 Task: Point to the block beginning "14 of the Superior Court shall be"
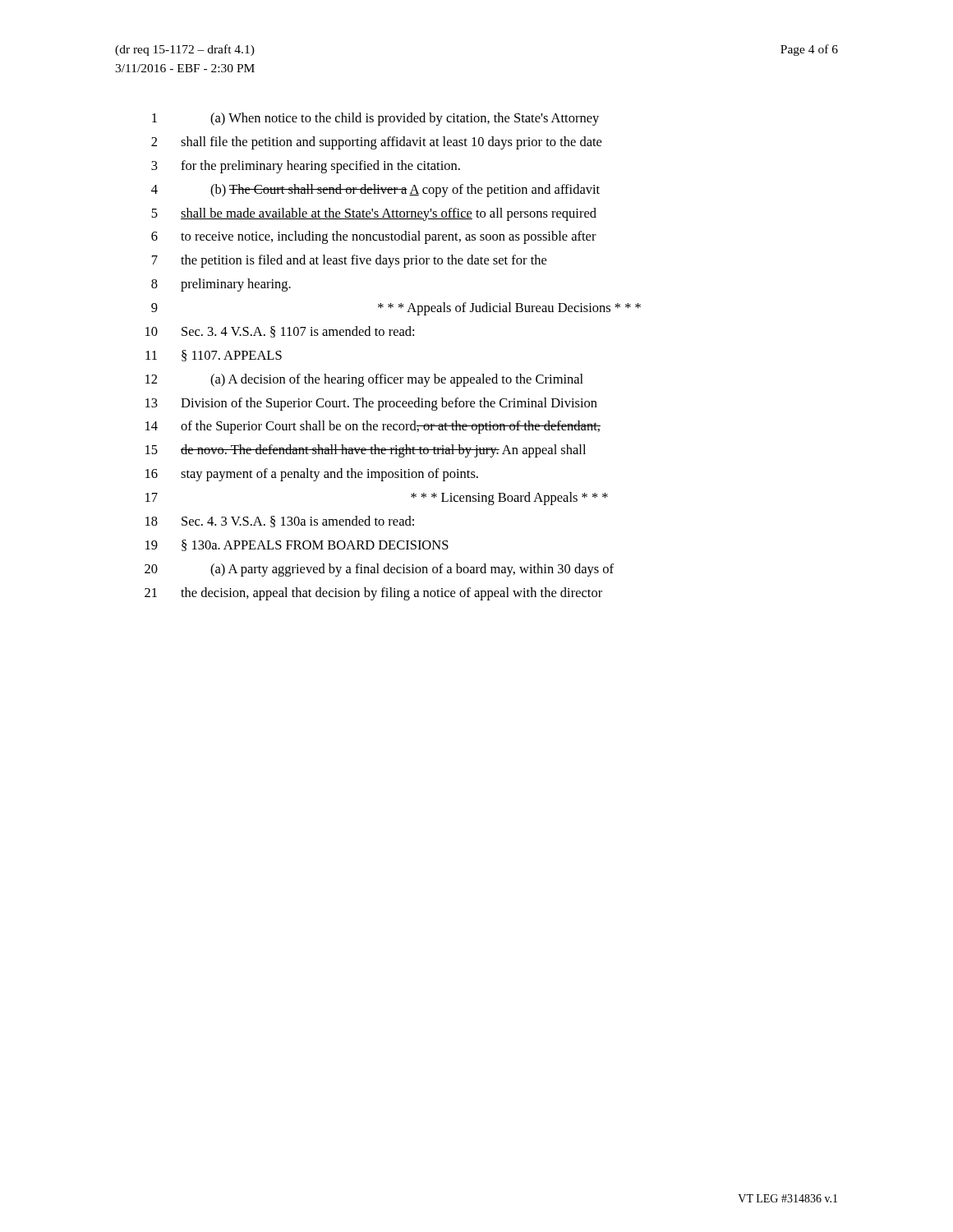(x=476, y=427)
